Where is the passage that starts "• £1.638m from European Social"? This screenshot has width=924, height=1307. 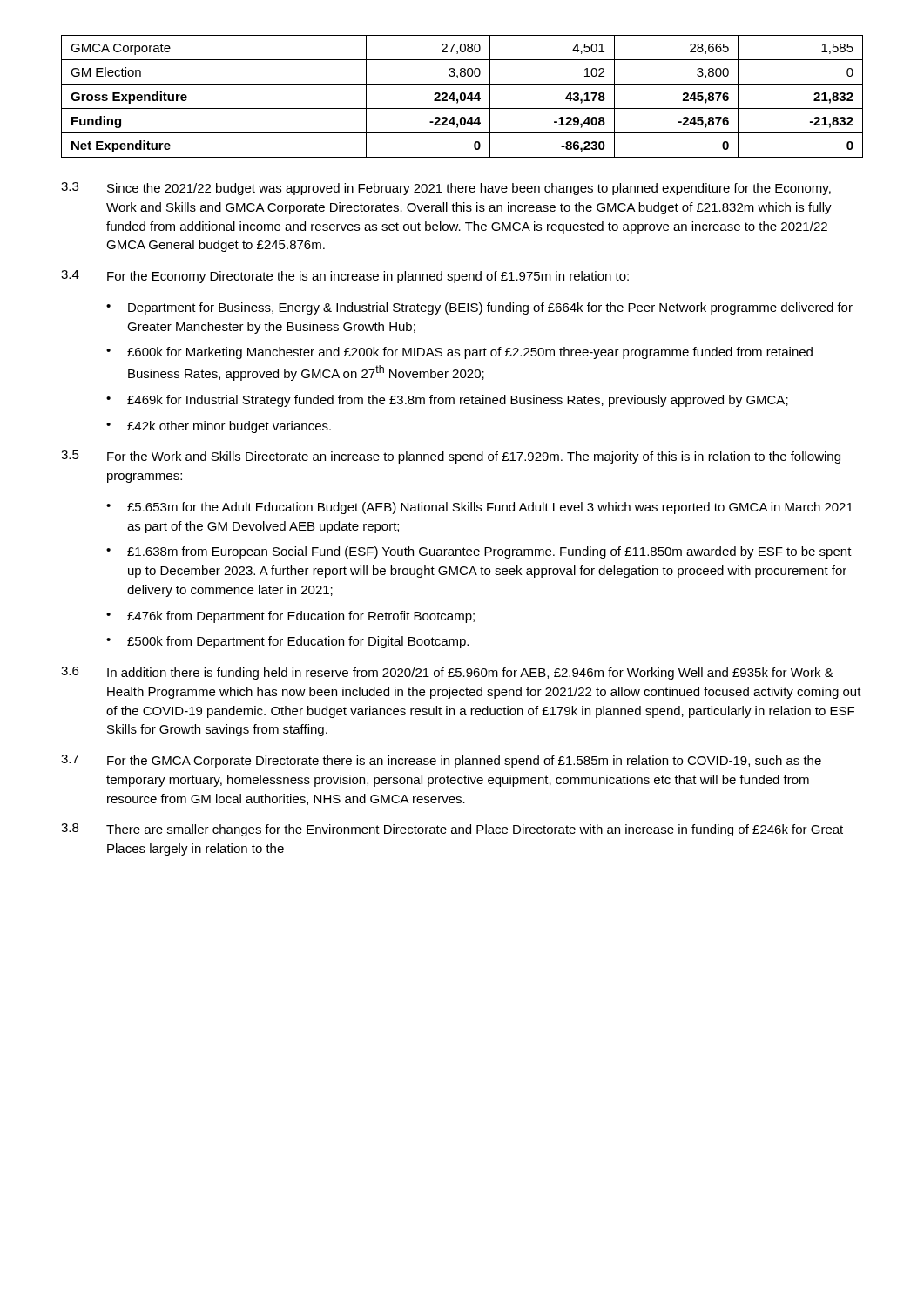click(x=485, y=574)
